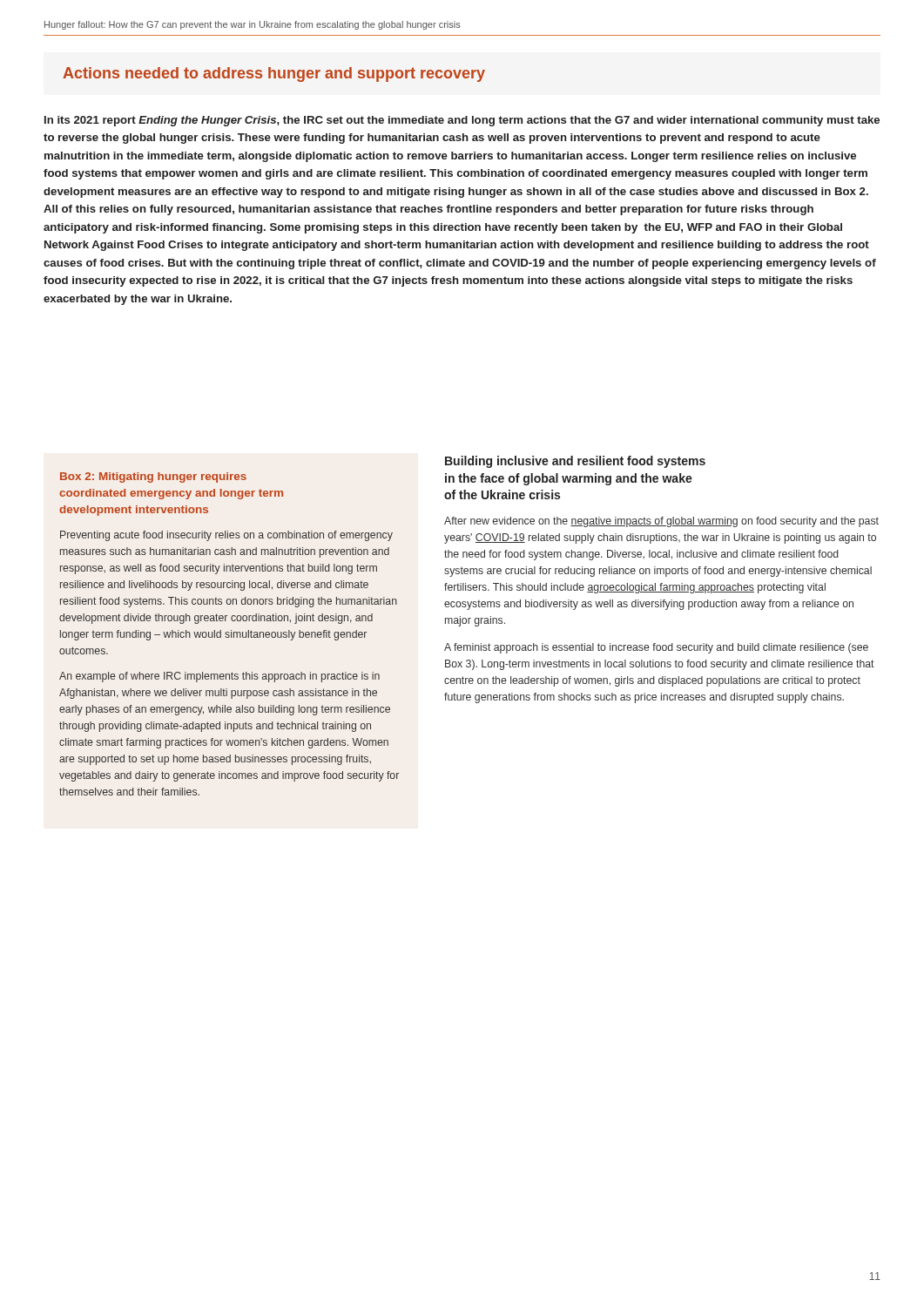Screen dimensions: 1307x924
Task: Where is the passage that starts "After new evidence on the negative impacts"?
Action: click(x=662, y=610)
